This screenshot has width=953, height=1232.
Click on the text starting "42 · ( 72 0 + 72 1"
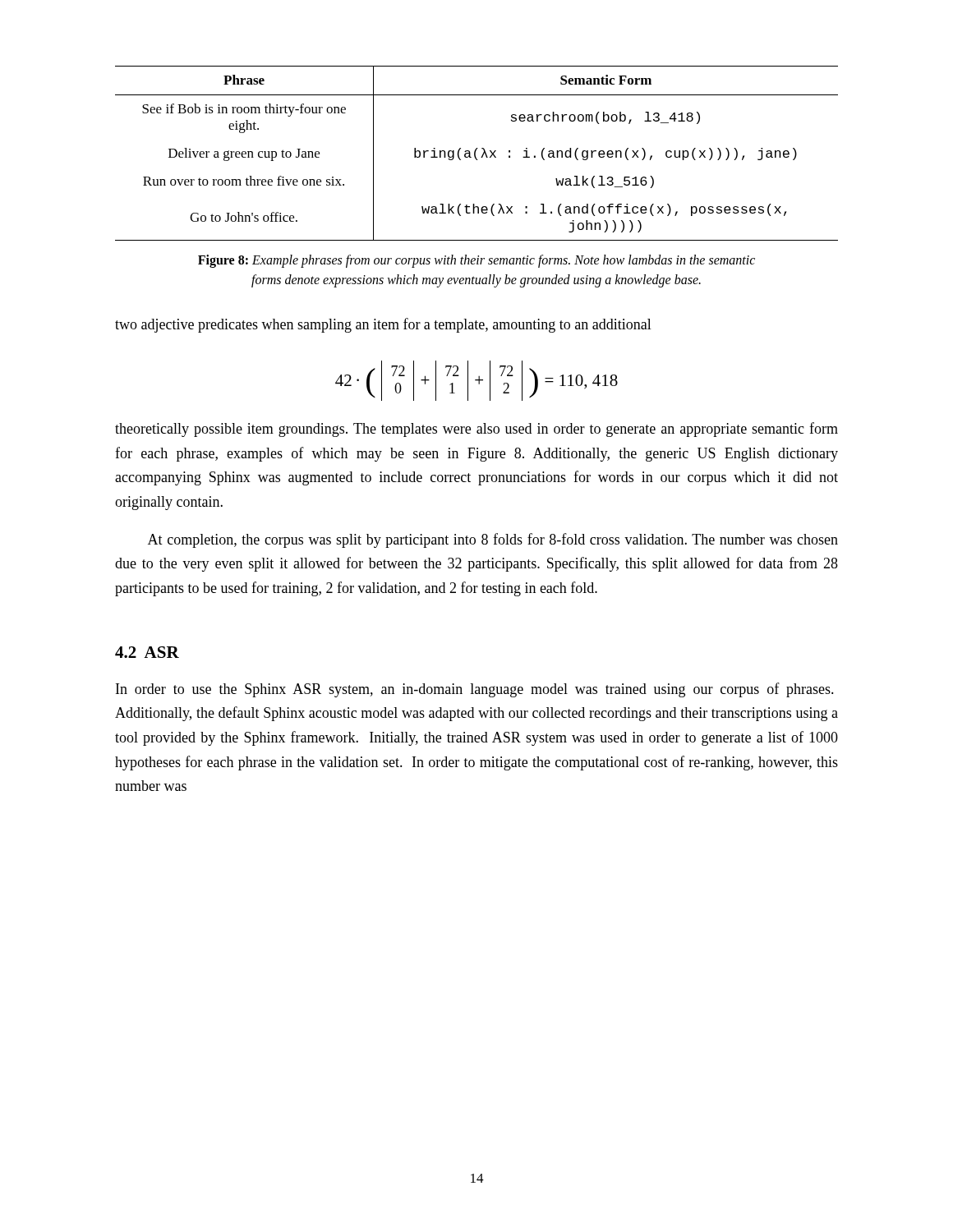coord(476,381)
